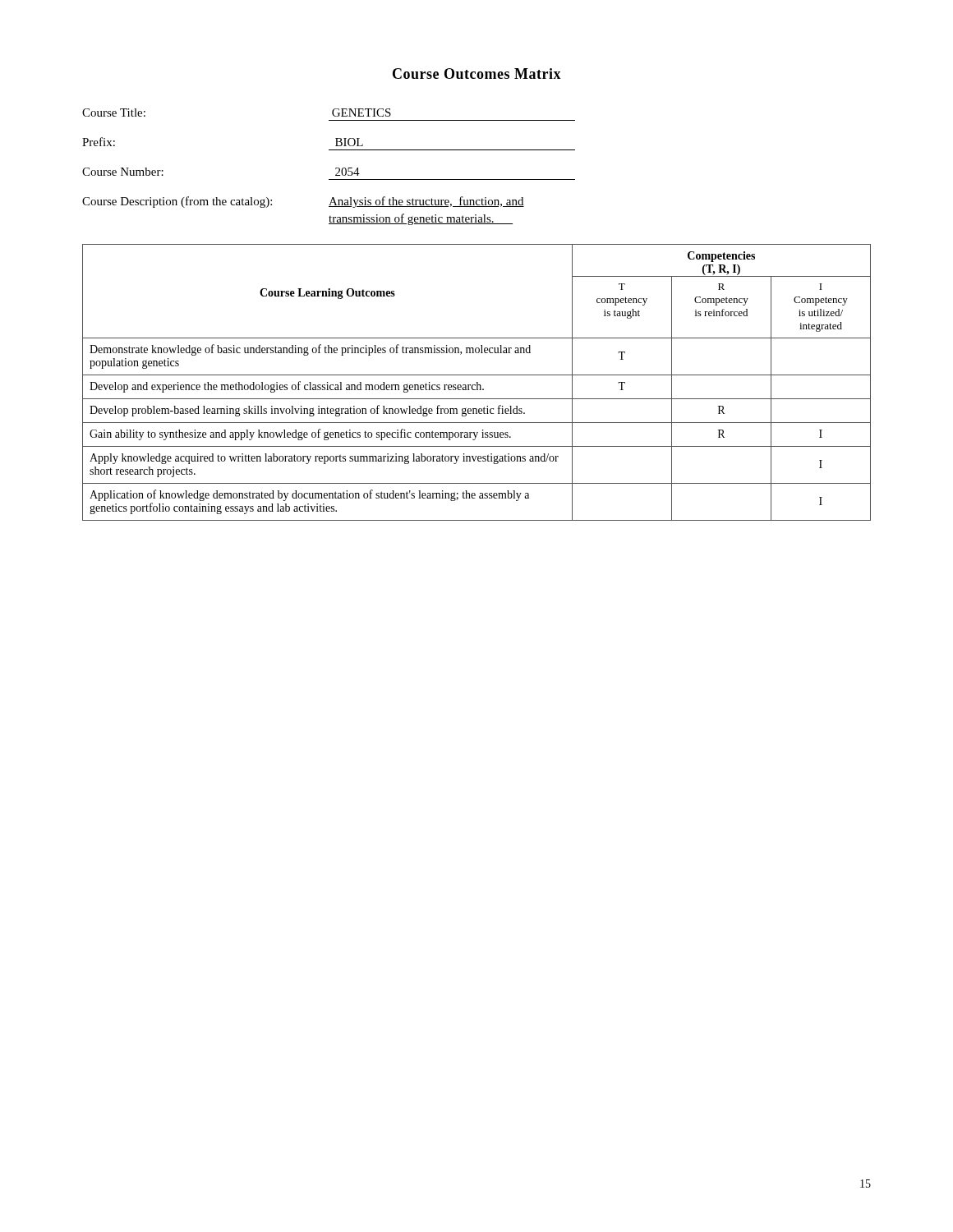The height and width of the screenshot is (1232, 953).
Task: Locate the text block starting "Course Title: GENETICS"
Action: pos(329,113)
